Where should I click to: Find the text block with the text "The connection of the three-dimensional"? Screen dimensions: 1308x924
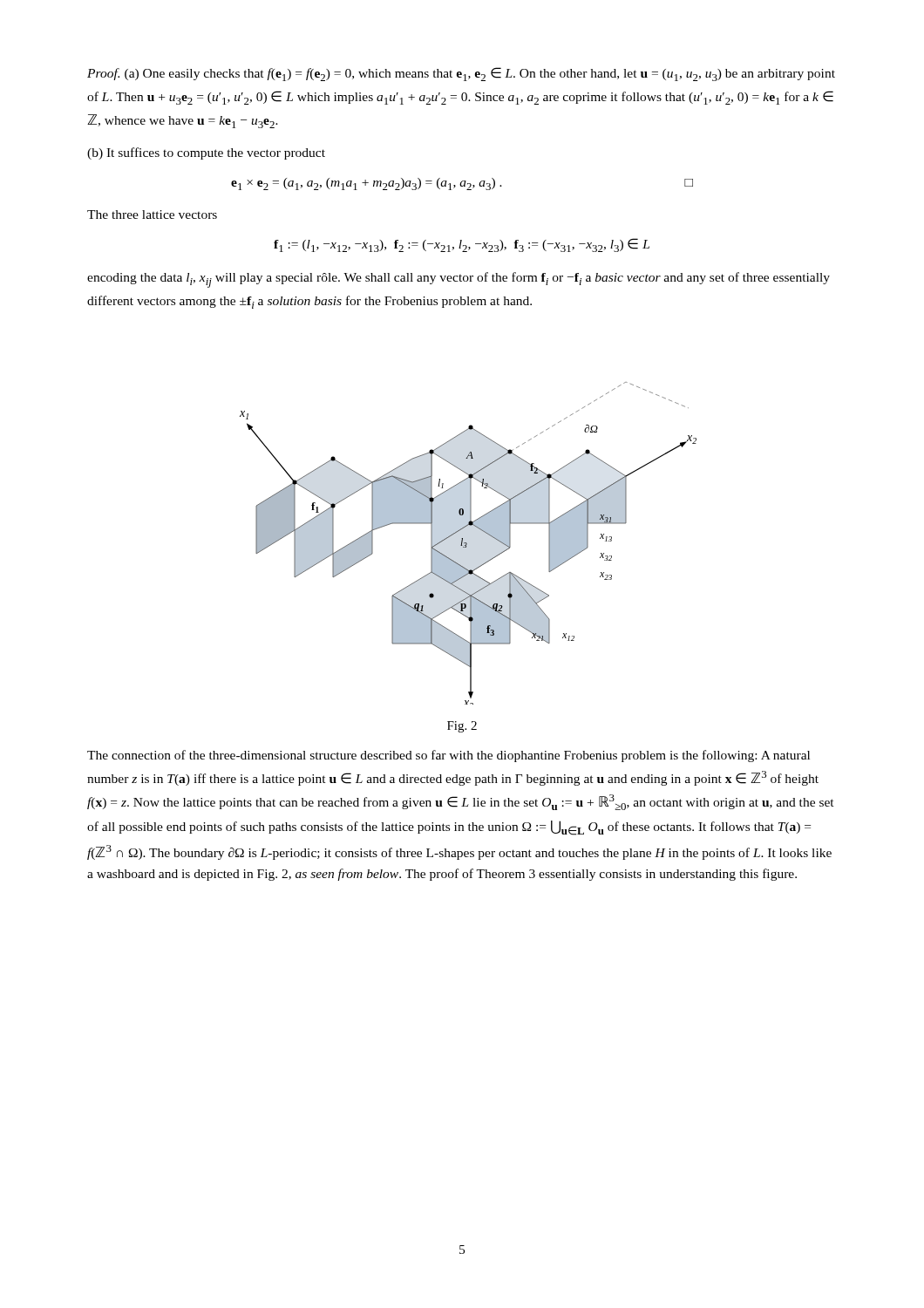(x=461, y=814)
